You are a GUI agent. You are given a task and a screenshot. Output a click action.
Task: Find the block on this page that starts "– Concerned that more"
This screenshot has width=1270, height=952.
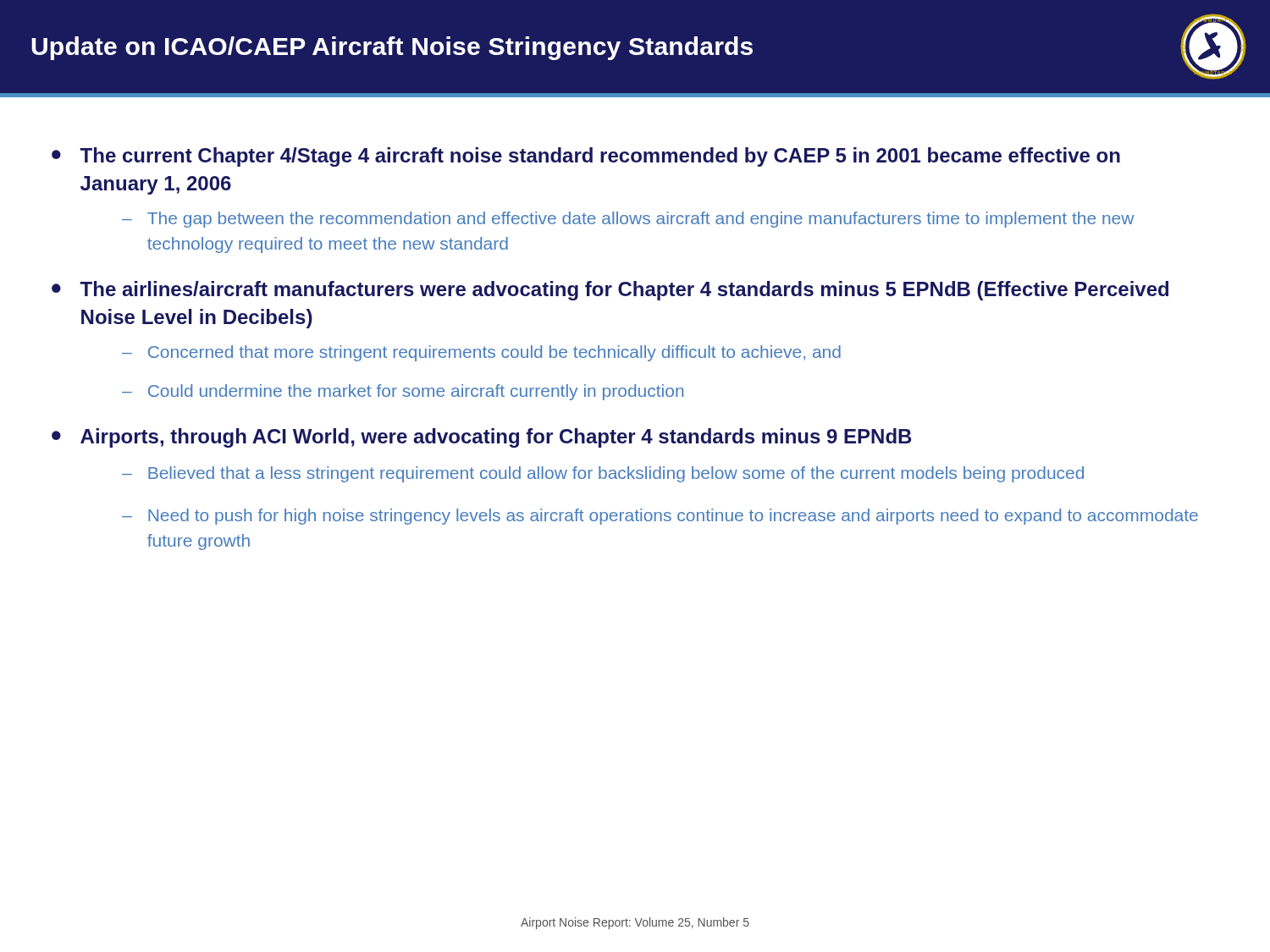click(482, 352)
